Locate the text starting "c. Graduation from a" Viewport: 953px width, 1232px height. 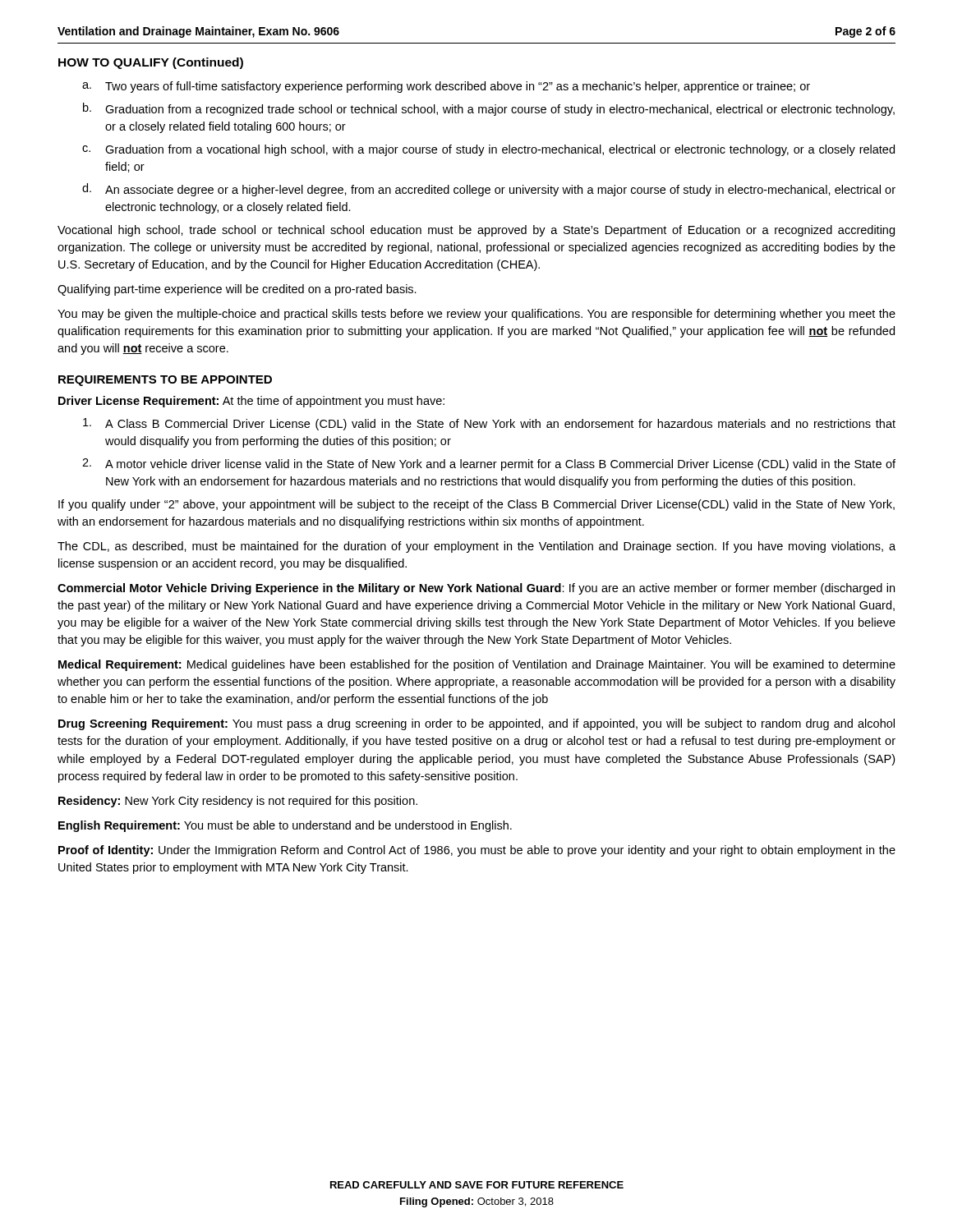point(489,159)
